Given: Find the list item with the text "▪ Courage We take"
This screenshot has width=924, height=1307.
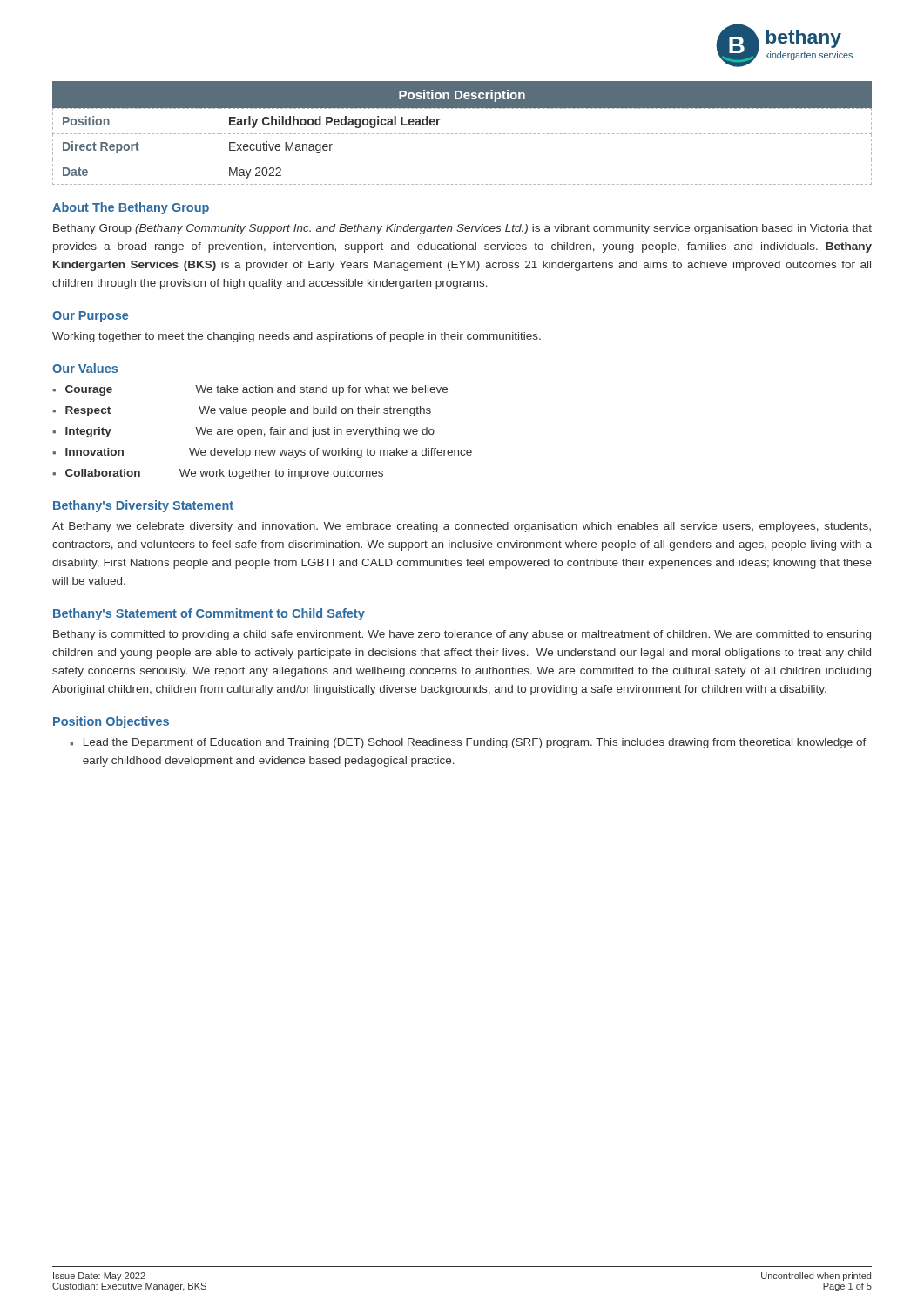Looking at the screenshot, I should pos(250,390).
